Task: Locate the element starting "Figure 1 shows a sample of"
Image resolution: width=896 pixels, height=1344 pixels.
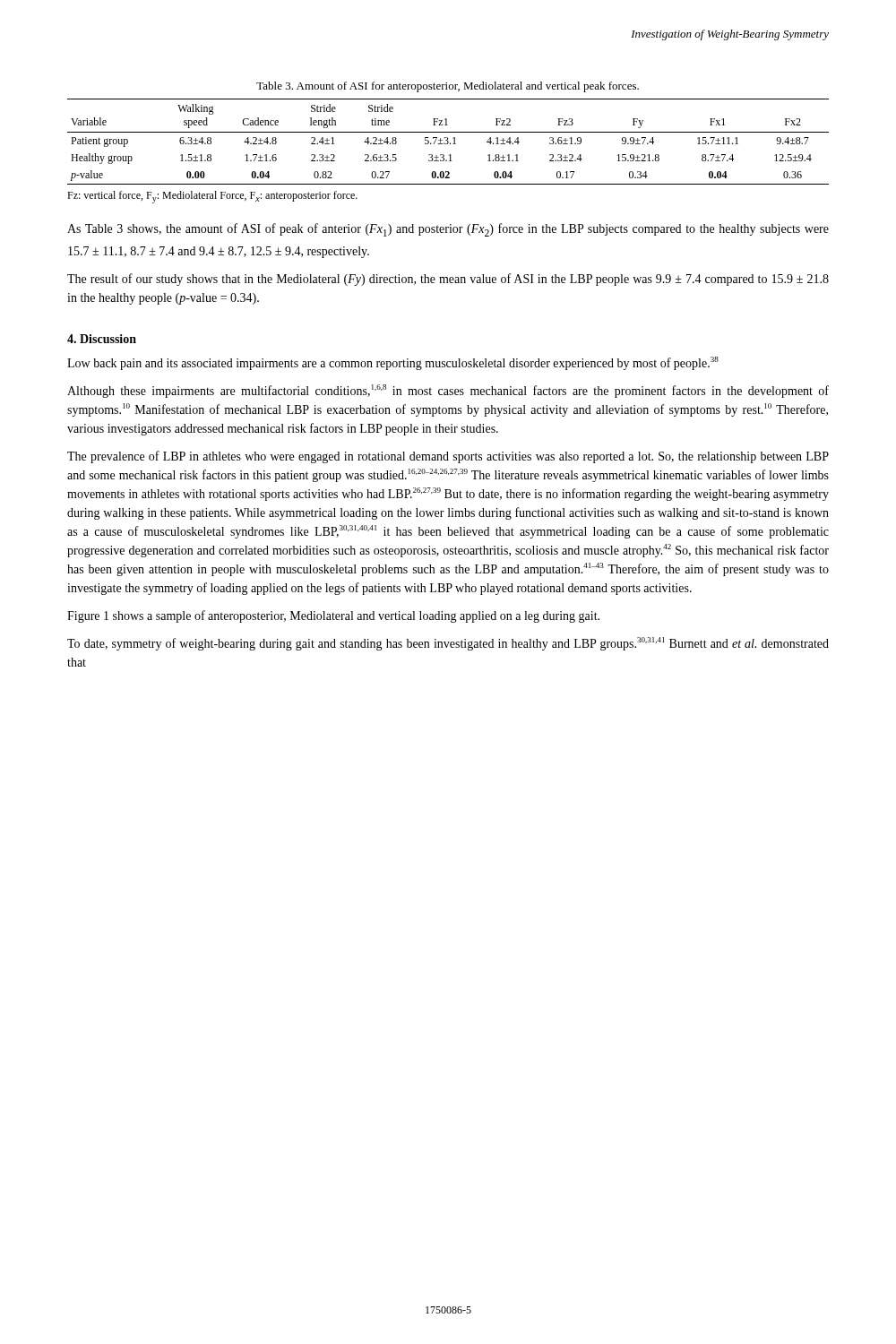Action: (x=448, y=616)
